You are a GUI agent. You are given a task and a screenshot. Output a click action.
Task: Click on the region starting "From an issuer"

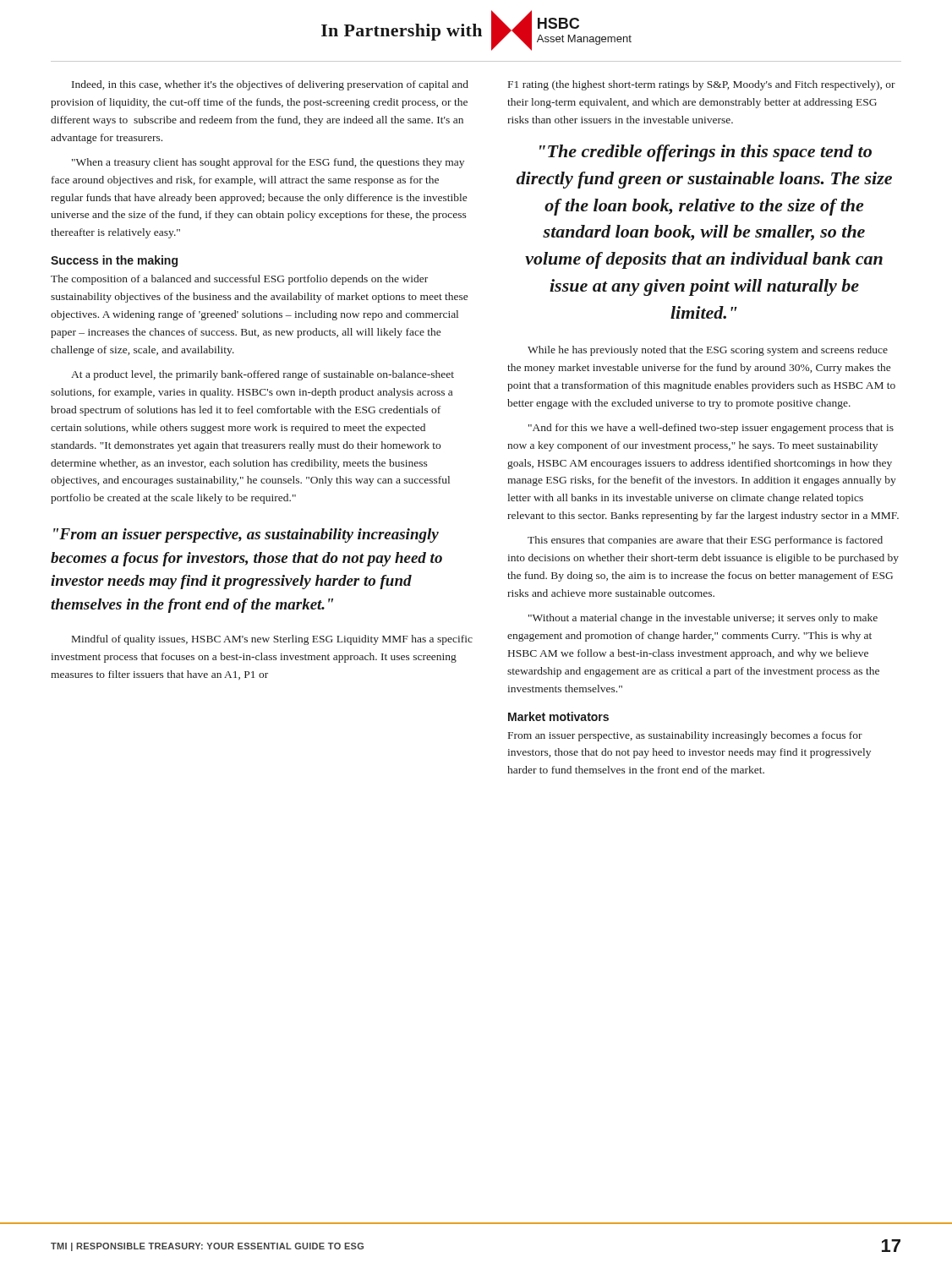(x=704, y=753)
